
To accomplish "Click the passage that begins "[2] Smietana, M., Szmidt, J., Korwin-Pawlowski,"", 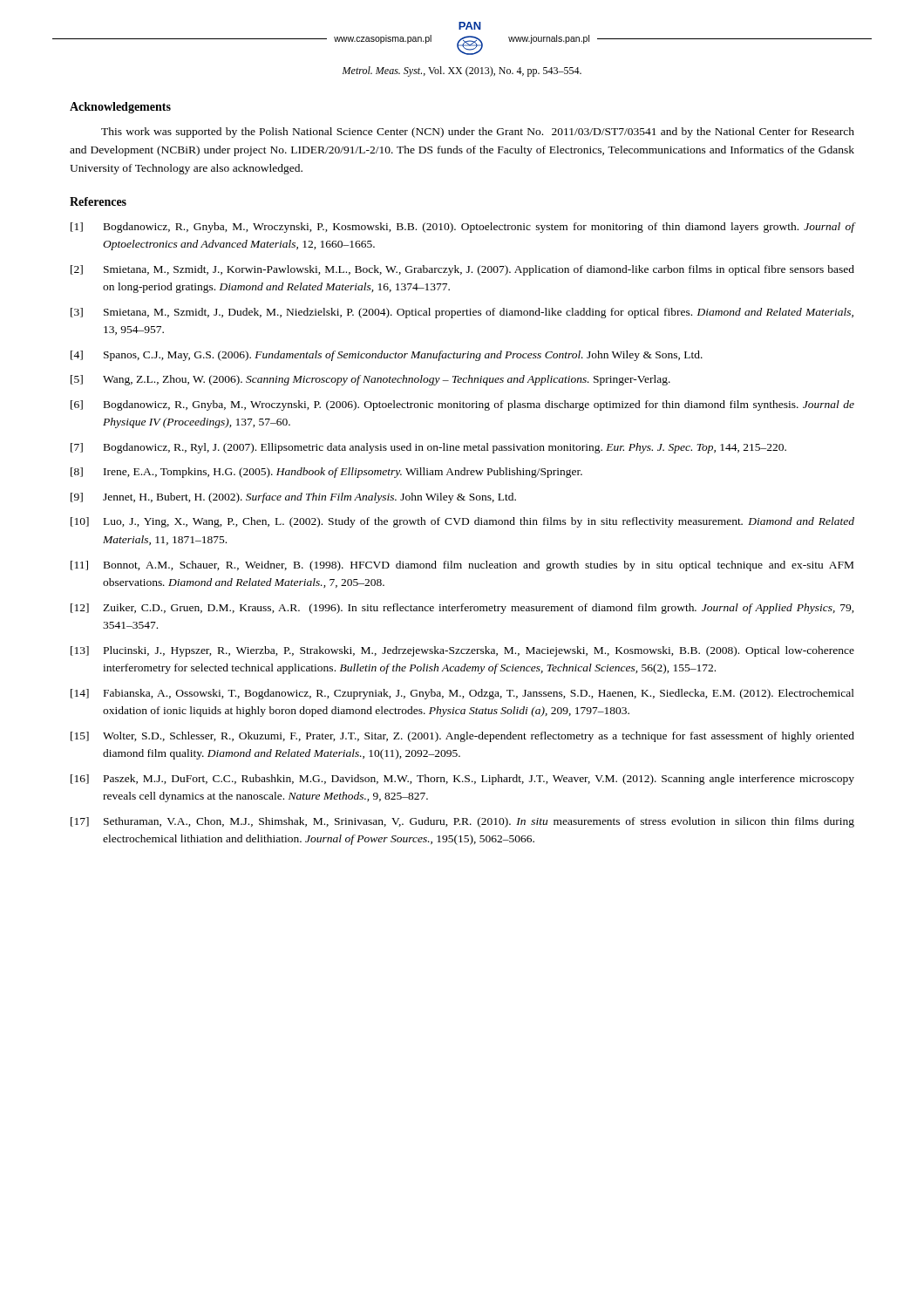I will tap(462, 278).
